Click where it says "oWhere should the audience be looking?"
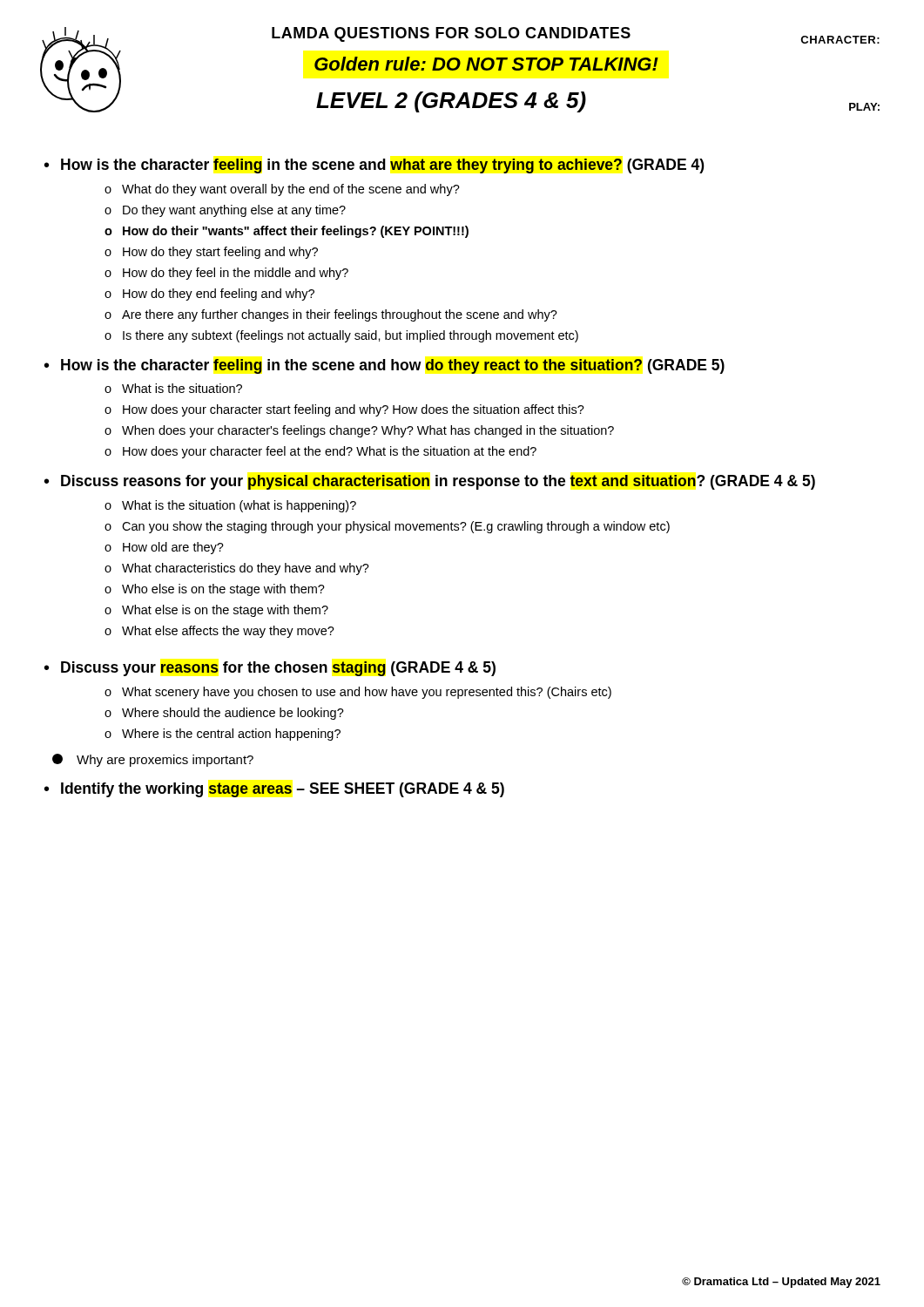Screen dimensions: 1307x924 224,713
